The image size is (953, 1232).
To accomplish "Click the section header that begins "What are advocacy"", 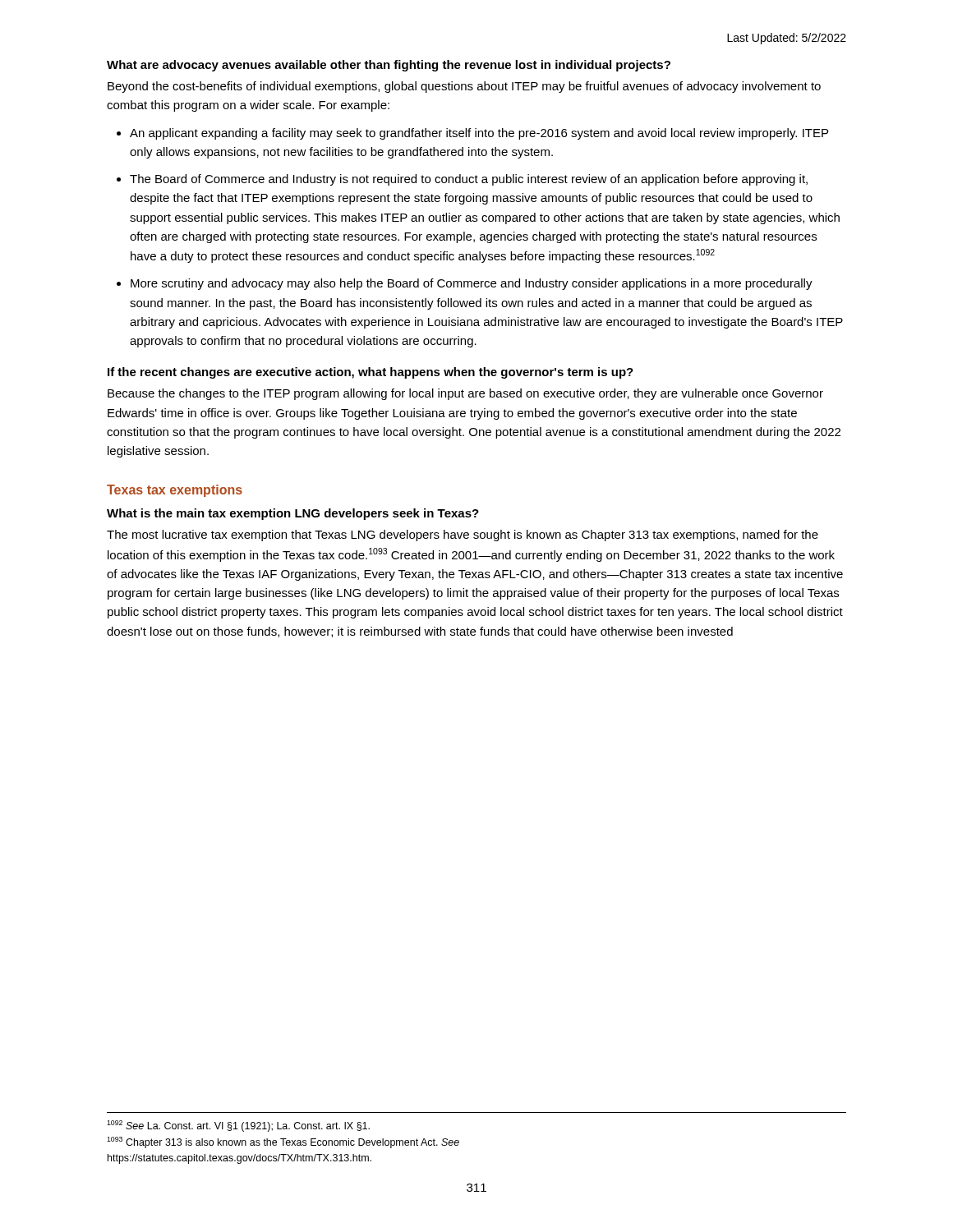I will (389, 64).
